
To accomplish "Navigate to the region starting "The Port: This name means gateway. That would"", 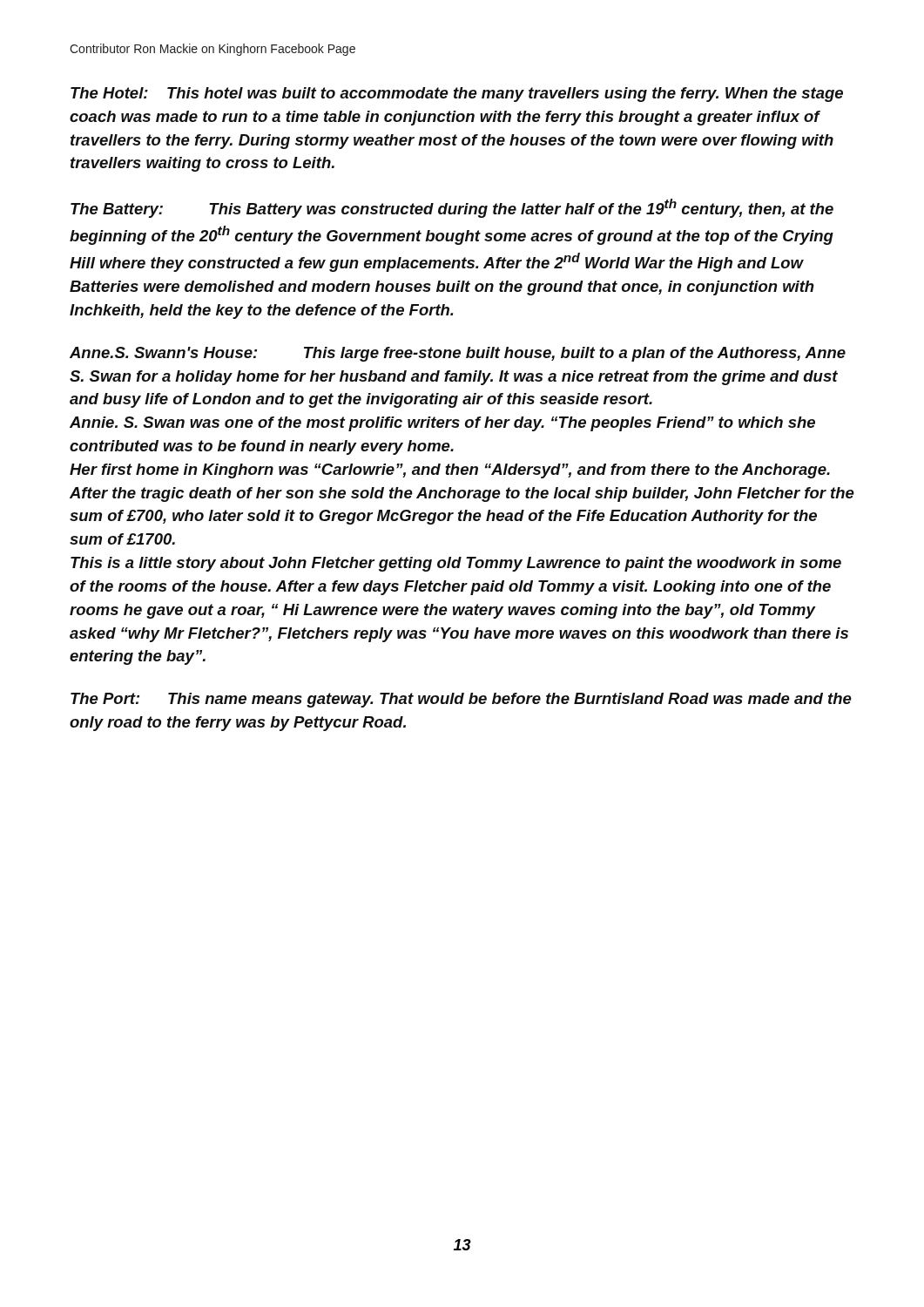I will click(461, 710).
